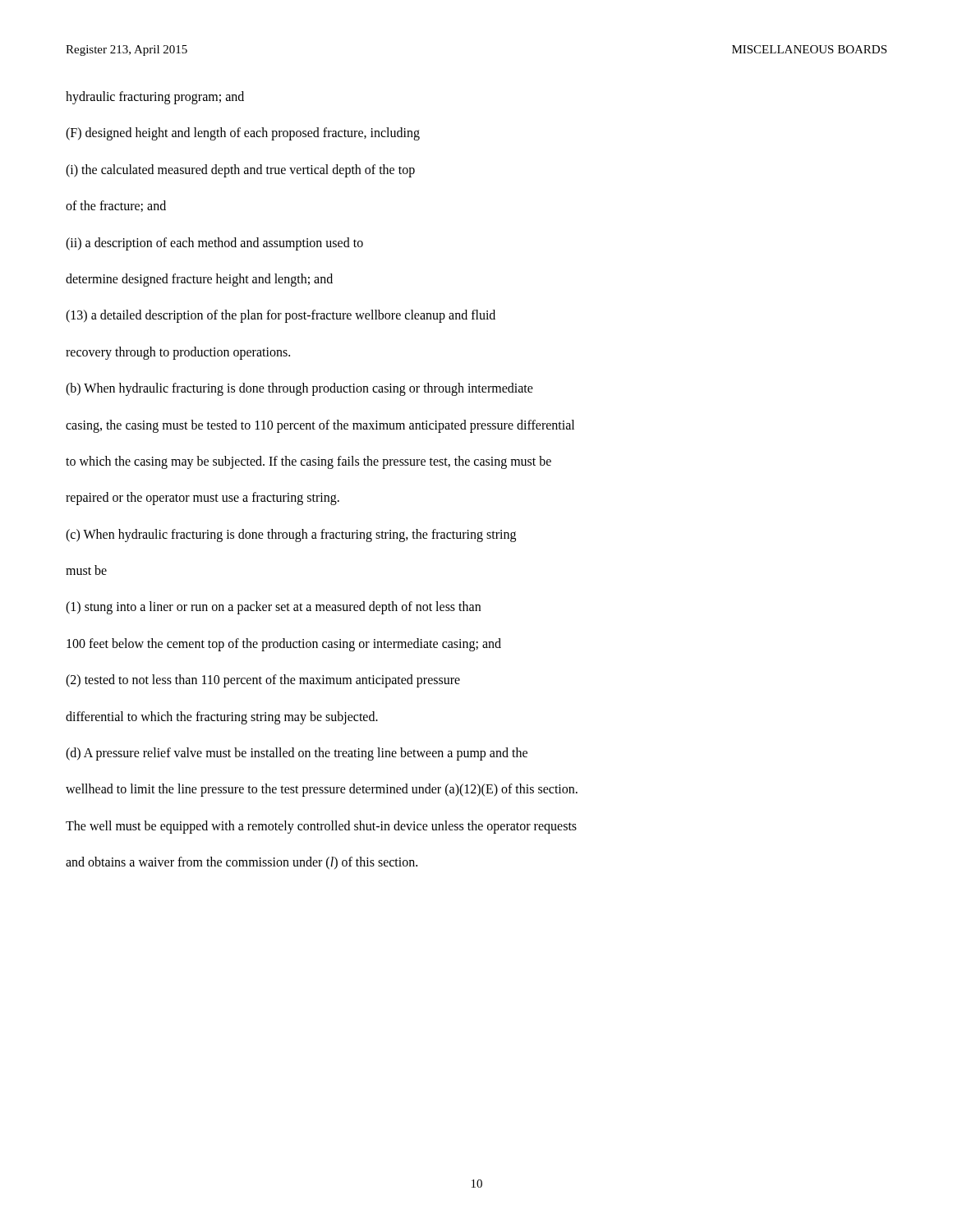This screenshot has height=1232, width=953.
Task: Click the passage that begins "(1) stung into a liner or run"
Action: pos(273,608)
